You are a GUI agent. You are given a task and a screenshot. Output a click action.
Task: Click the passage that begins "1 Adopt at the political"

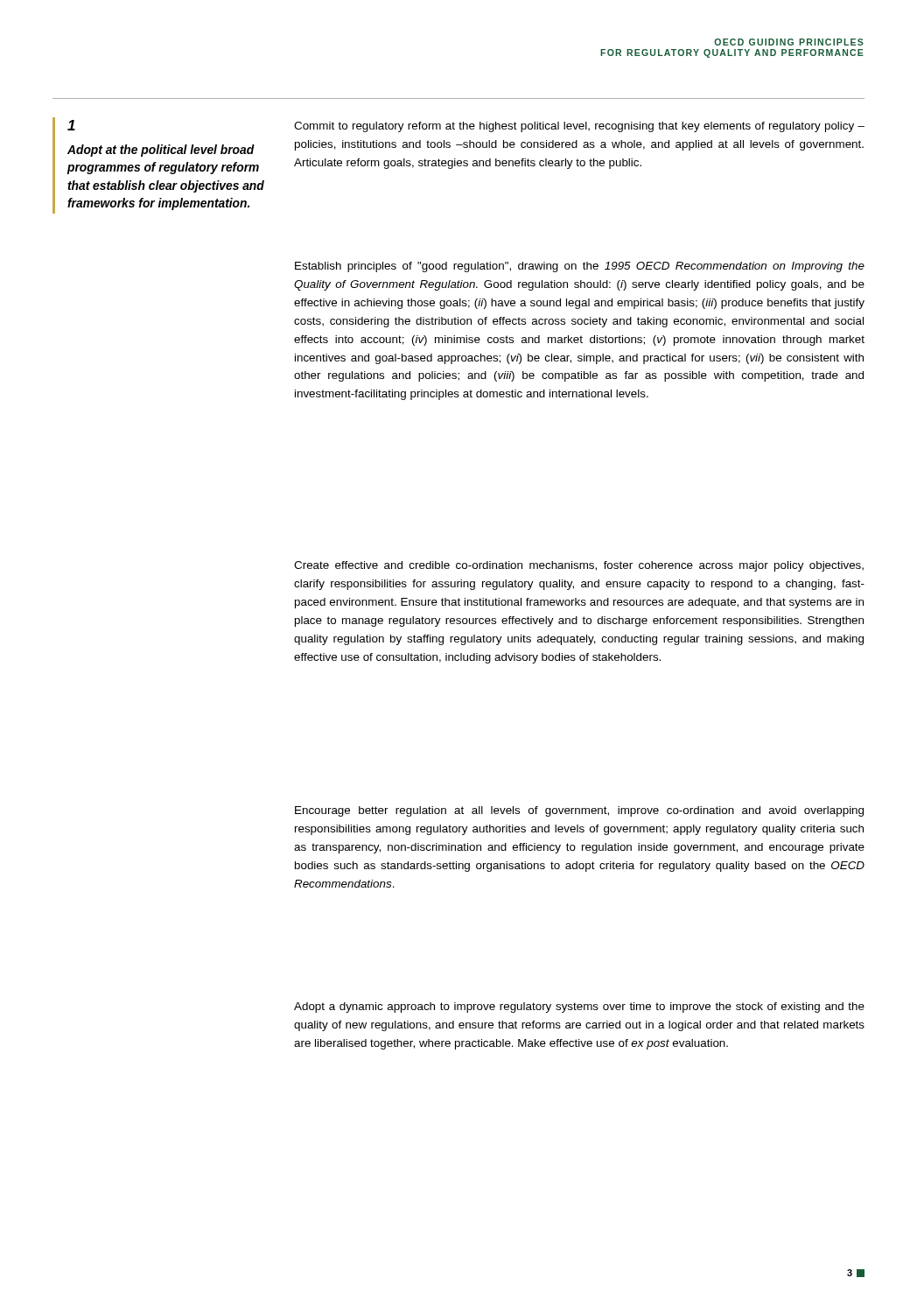click(x=167, y=165)
